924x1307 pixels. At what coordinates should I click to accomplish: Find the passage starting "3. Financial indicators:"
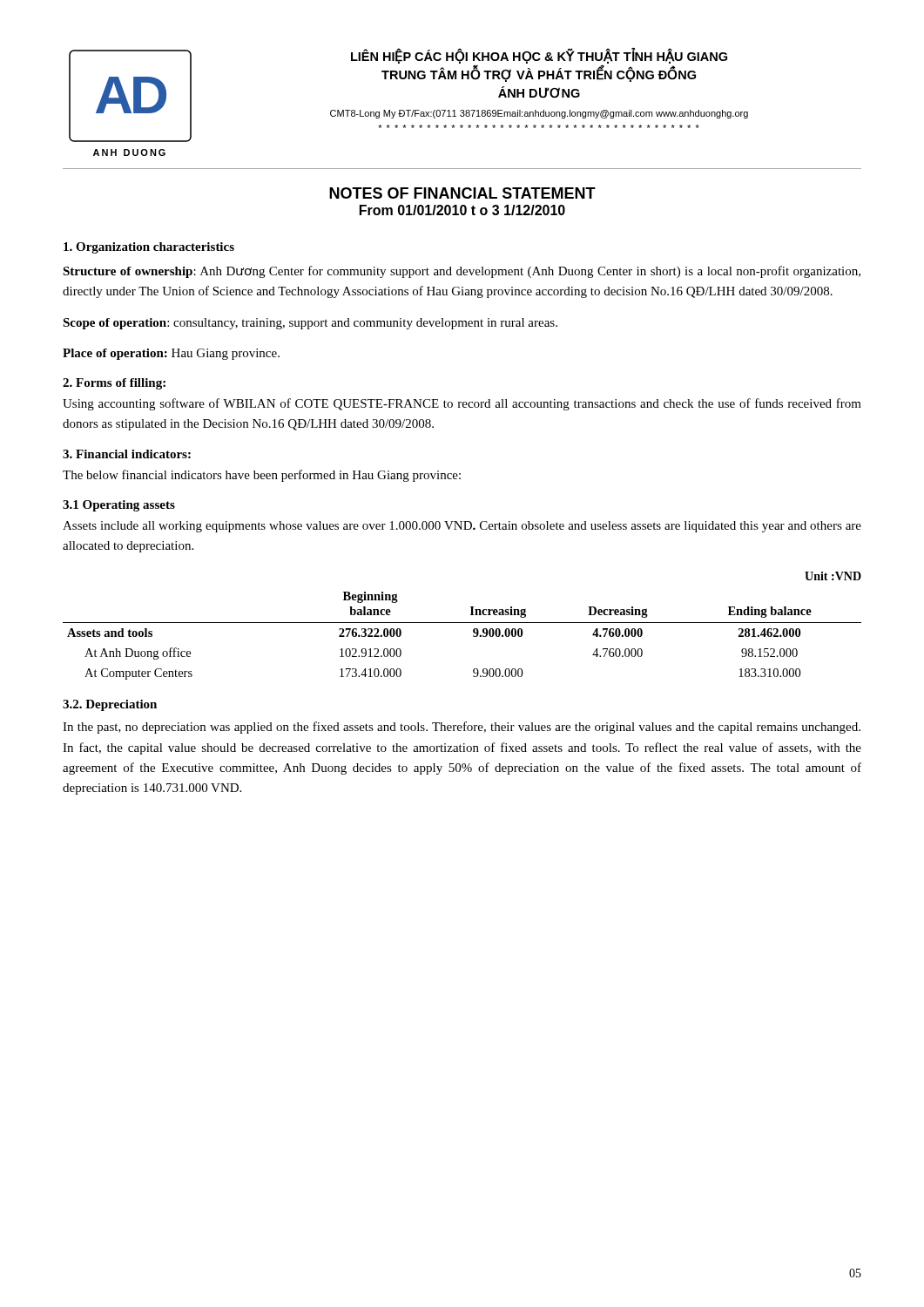click(x=127, y=454)
